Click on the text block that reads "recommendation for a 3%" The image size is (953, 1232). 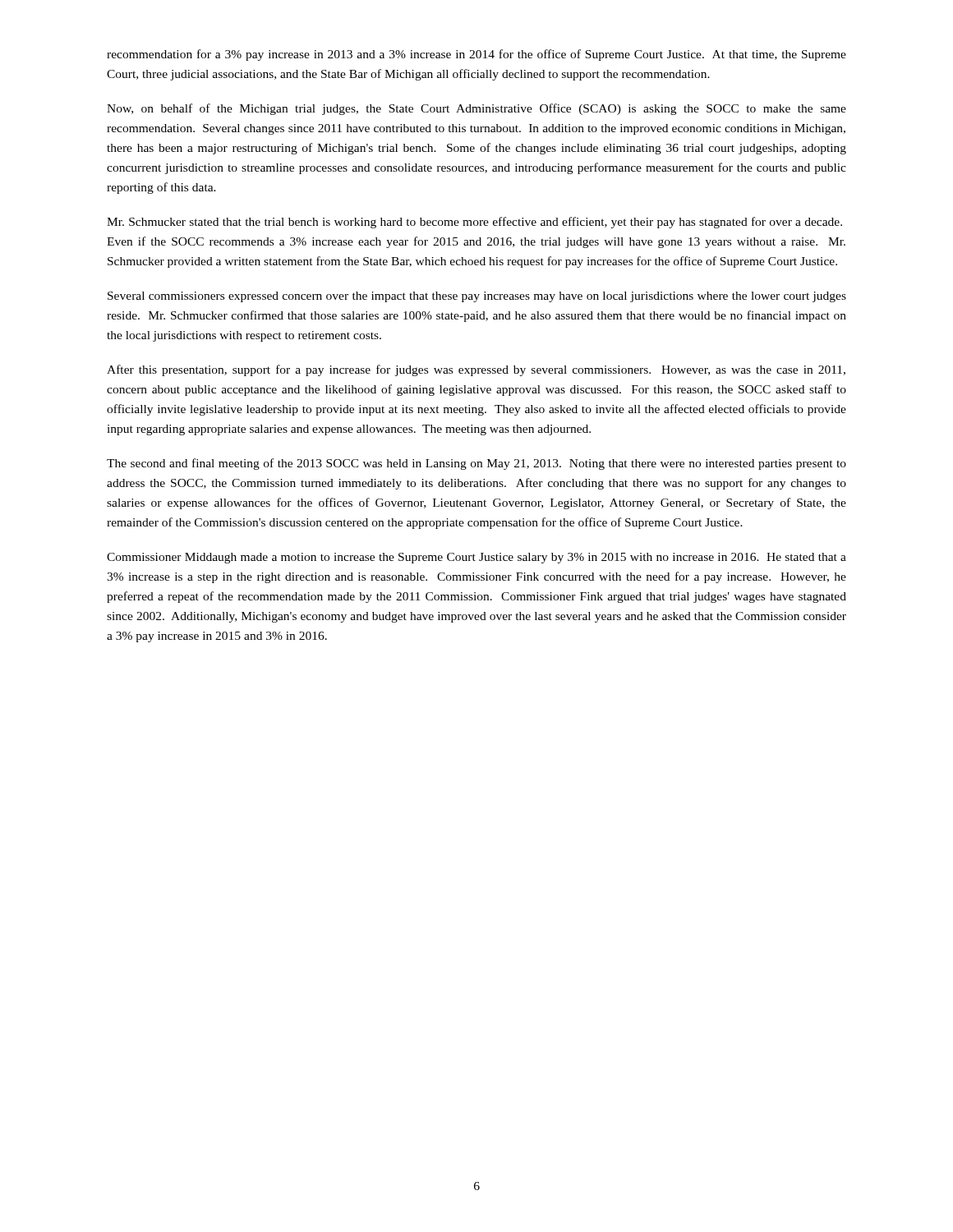coord(476,64)
